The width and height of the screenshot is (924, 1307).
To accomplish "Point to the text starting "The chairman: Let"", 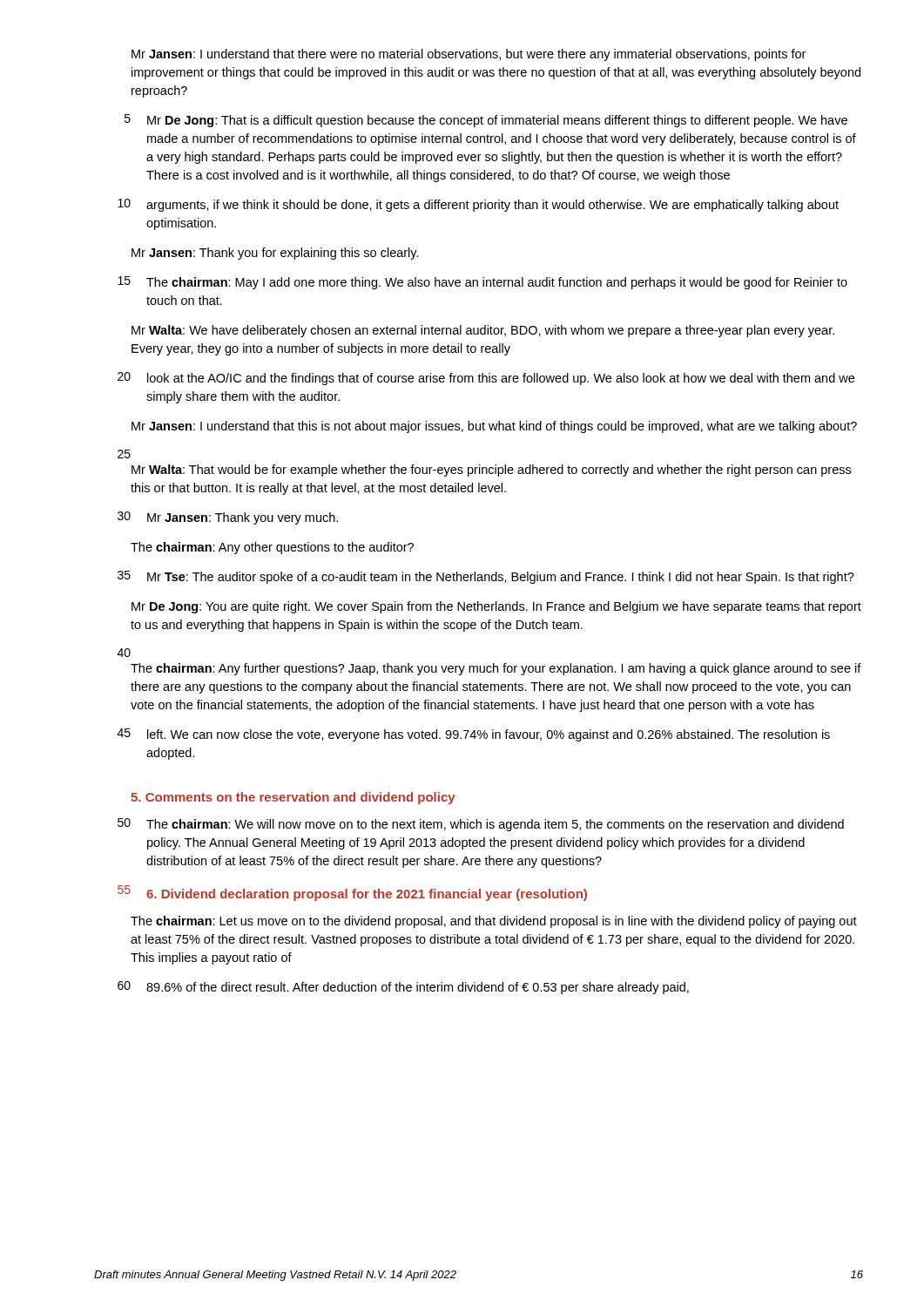I will [x=497, y=939].
